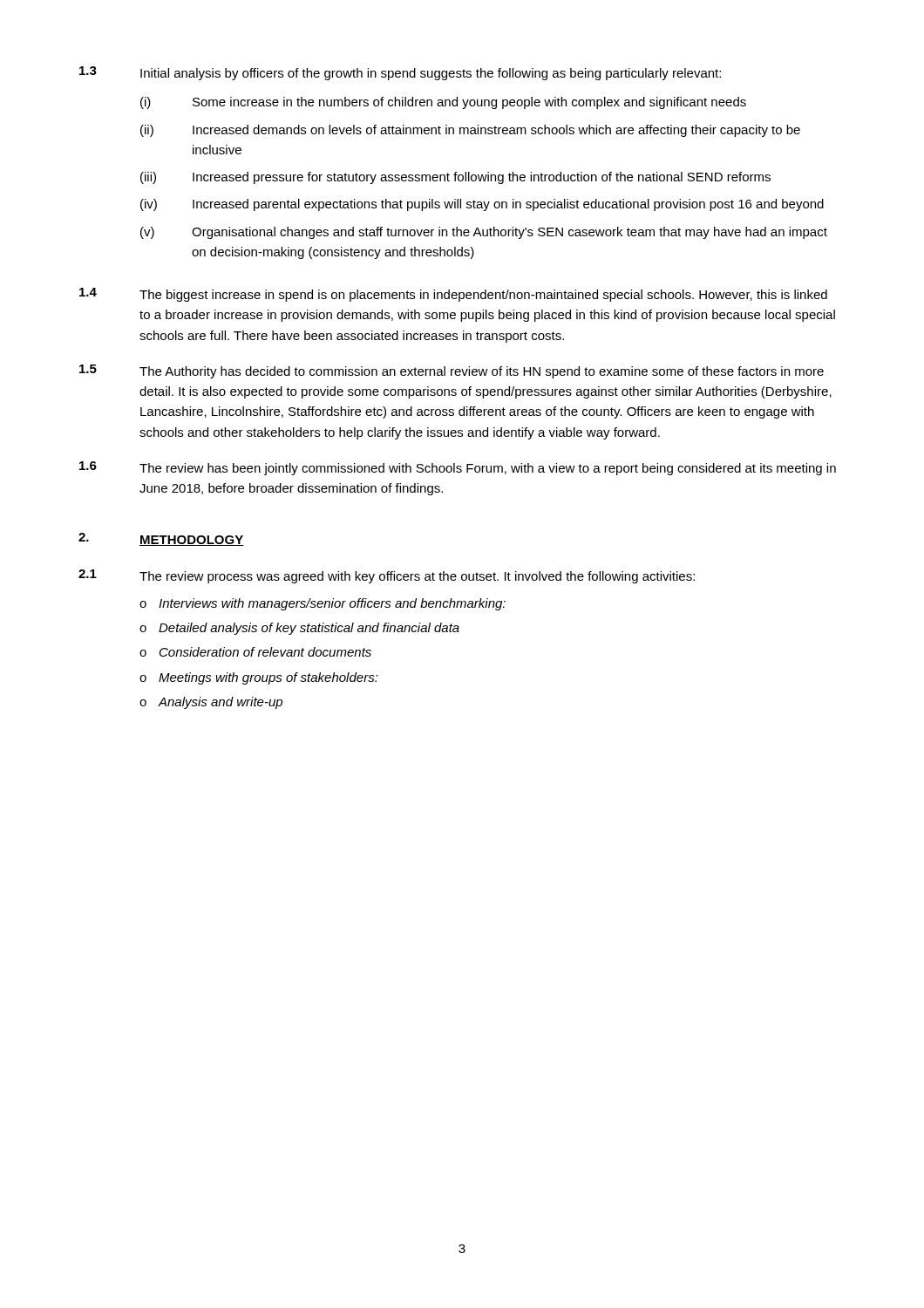Select the section header with the text "2. METHODOLOGY"
The image size is (924, 1308).
(x=161, y=539)
